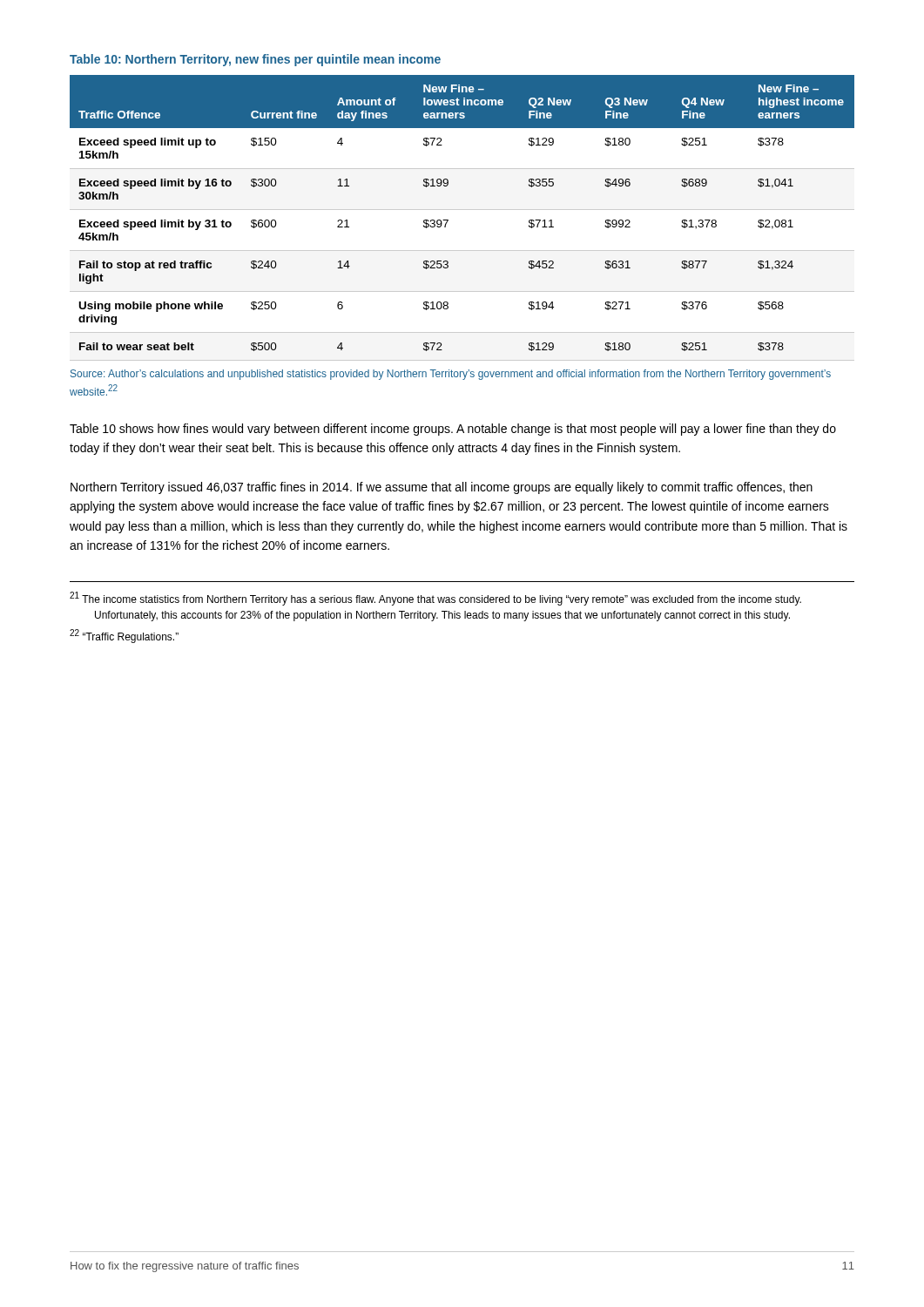Select the region starting "Source: Author’s calculations and unpublished"
The height and width of the screenshot is (1307, 924).
[450, 383]
